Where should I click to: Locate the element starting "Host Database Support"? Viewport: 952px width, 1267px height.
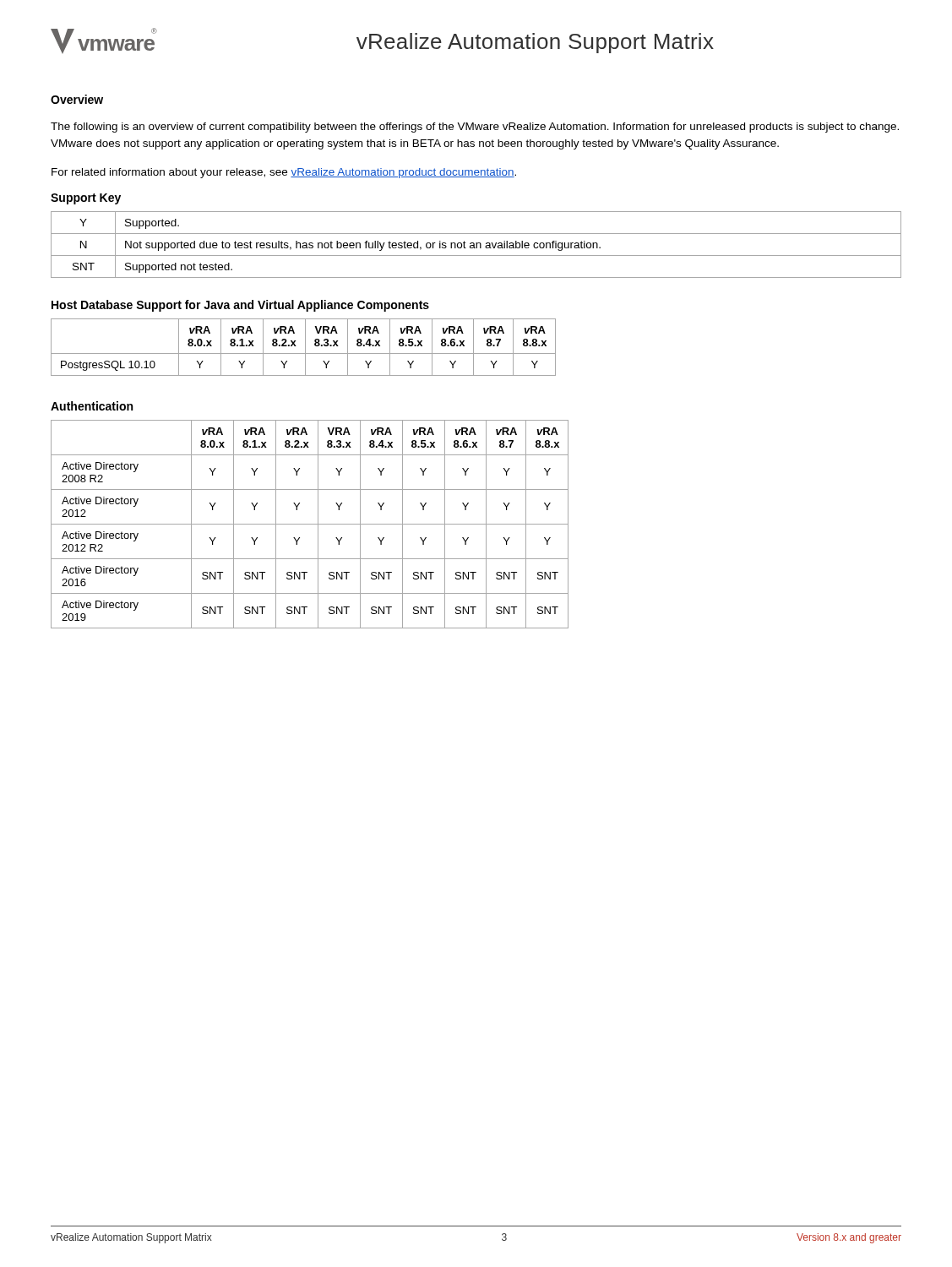[240, 306]
